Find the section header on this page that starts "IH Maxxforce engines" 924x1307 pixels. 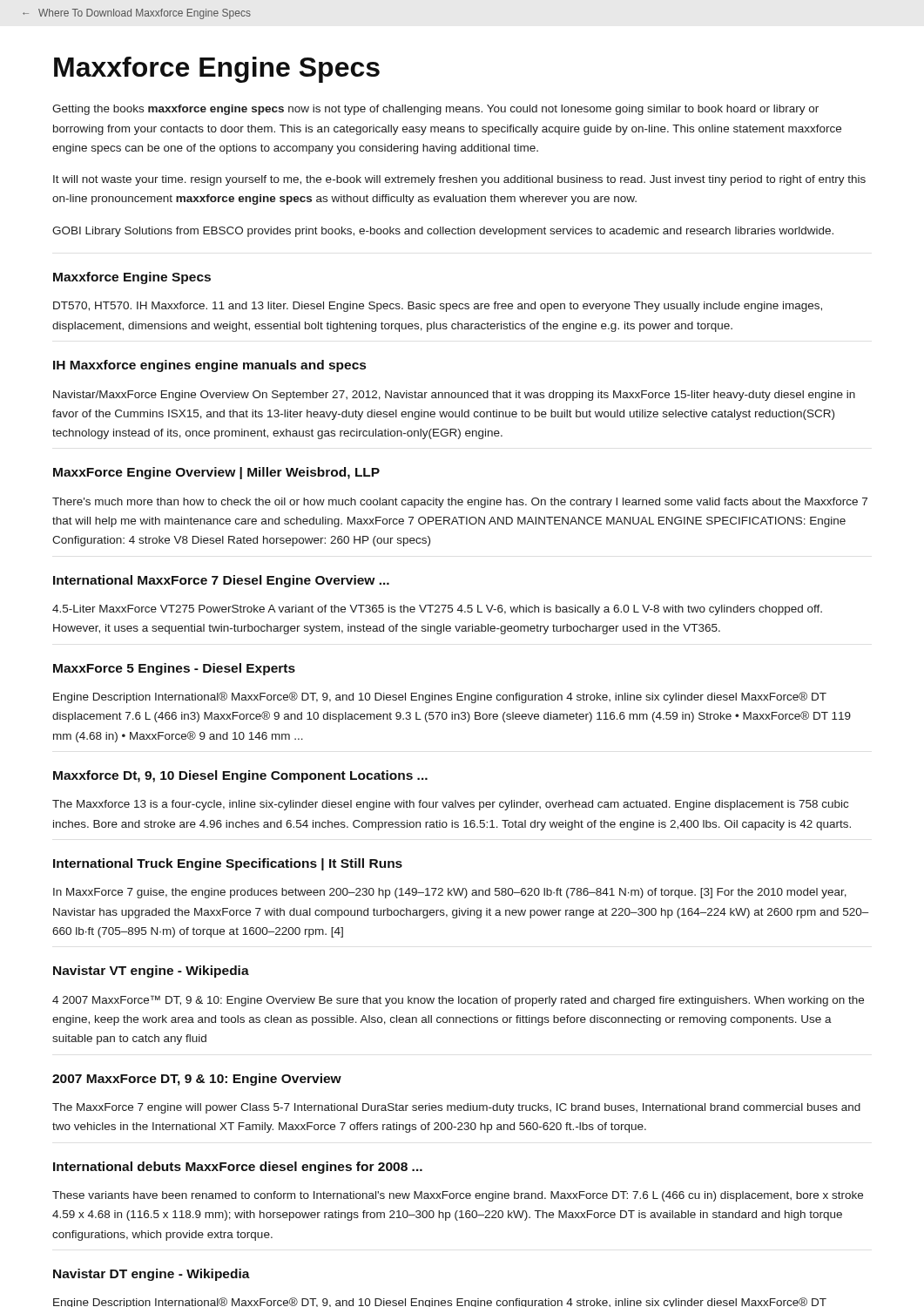click(x=209, y=366)
